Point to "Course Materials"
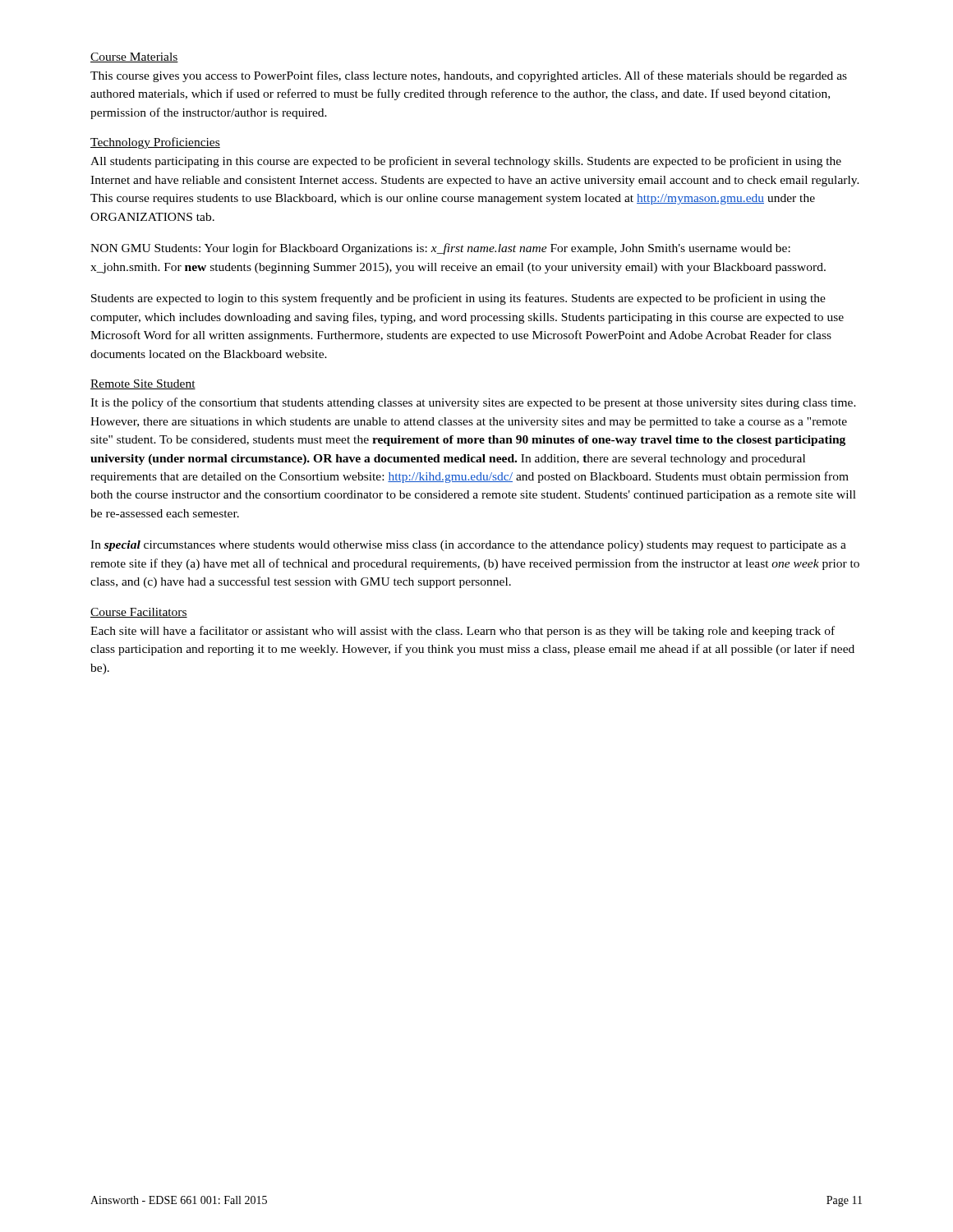 tap(134, 56)
